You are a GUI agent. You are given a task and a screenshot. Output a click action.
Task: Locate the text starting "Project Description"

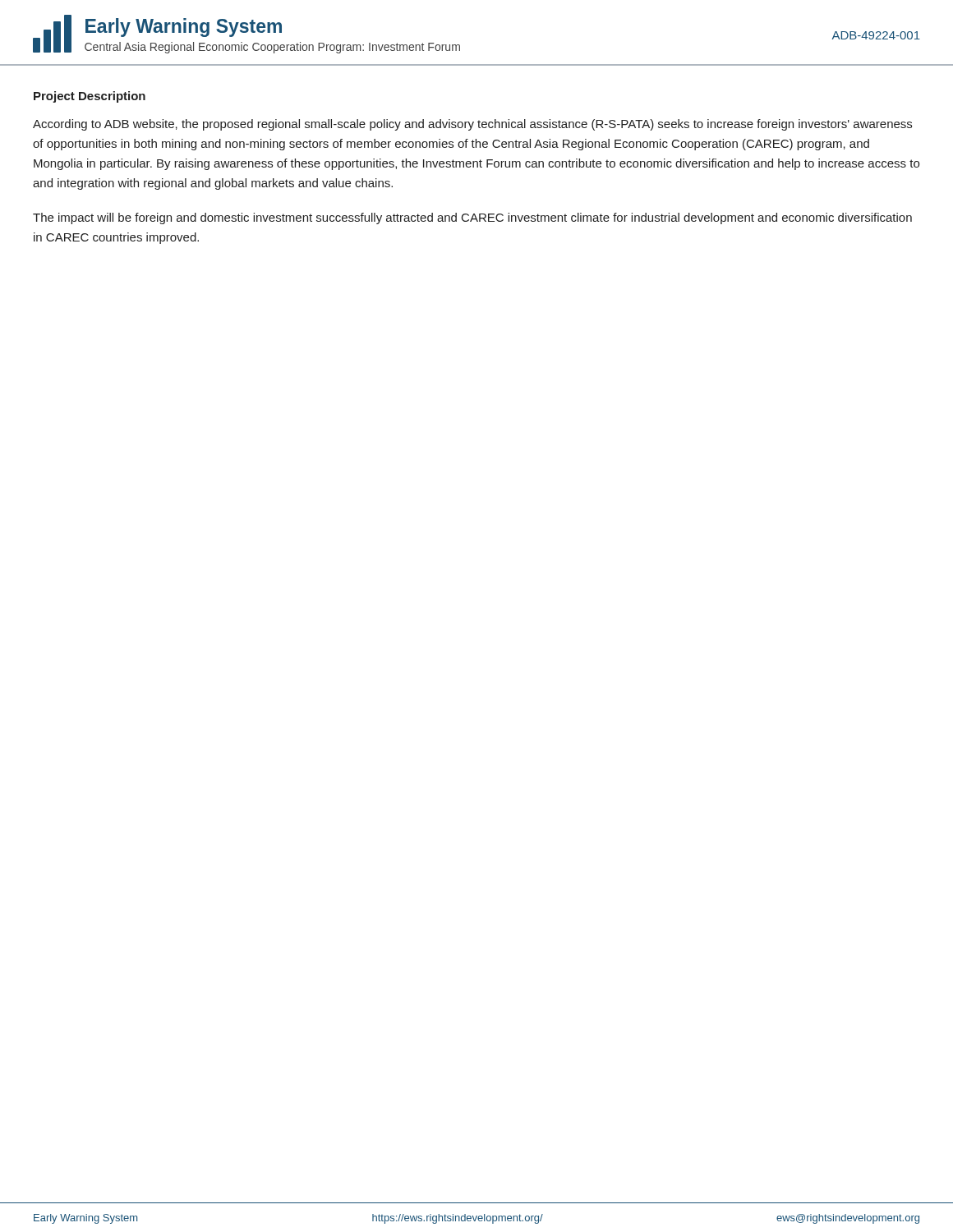pyautogui.click(x=89, y=96)
